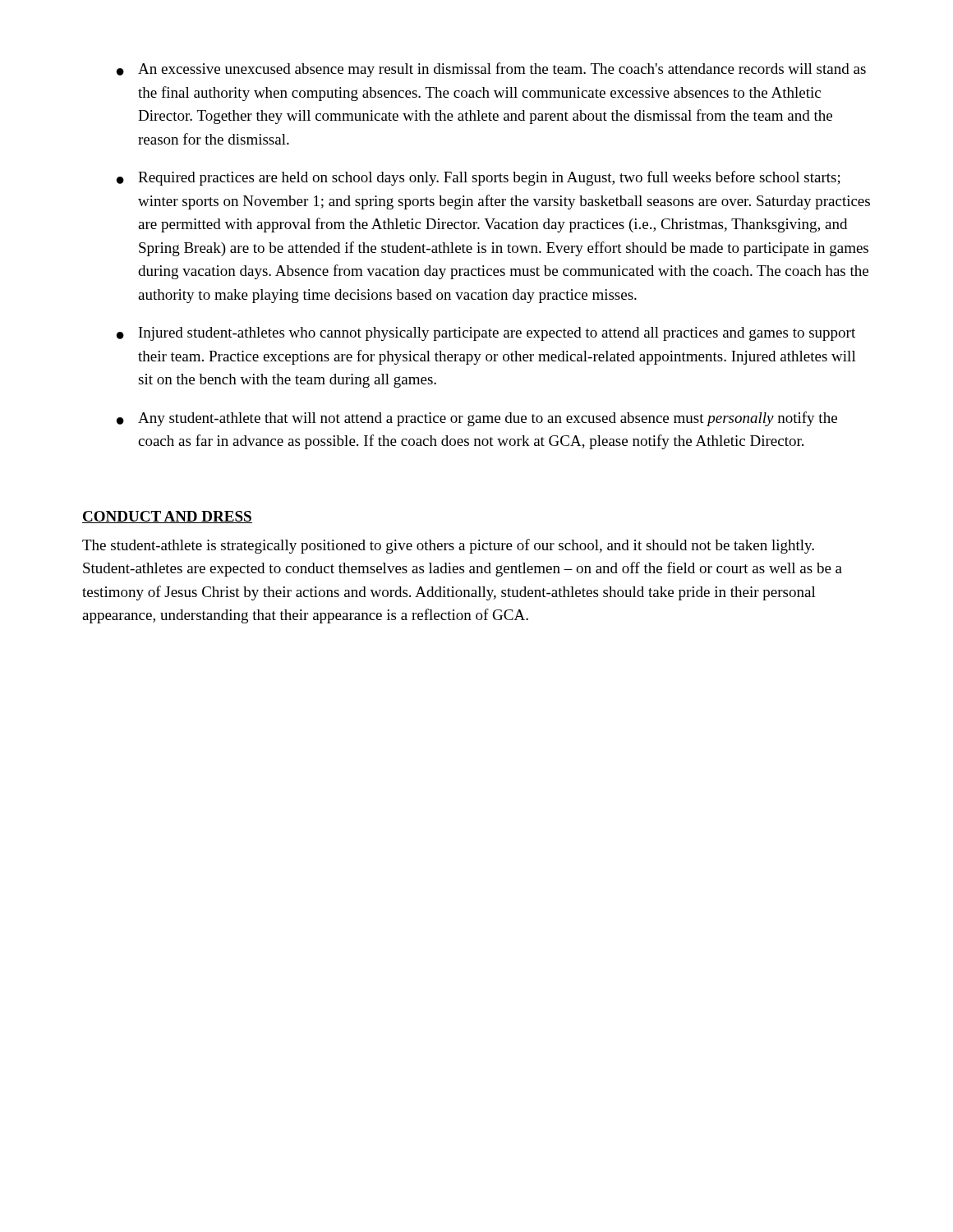Where is the passage that starts "● Any student-athlete that"?

coord(493,430)
